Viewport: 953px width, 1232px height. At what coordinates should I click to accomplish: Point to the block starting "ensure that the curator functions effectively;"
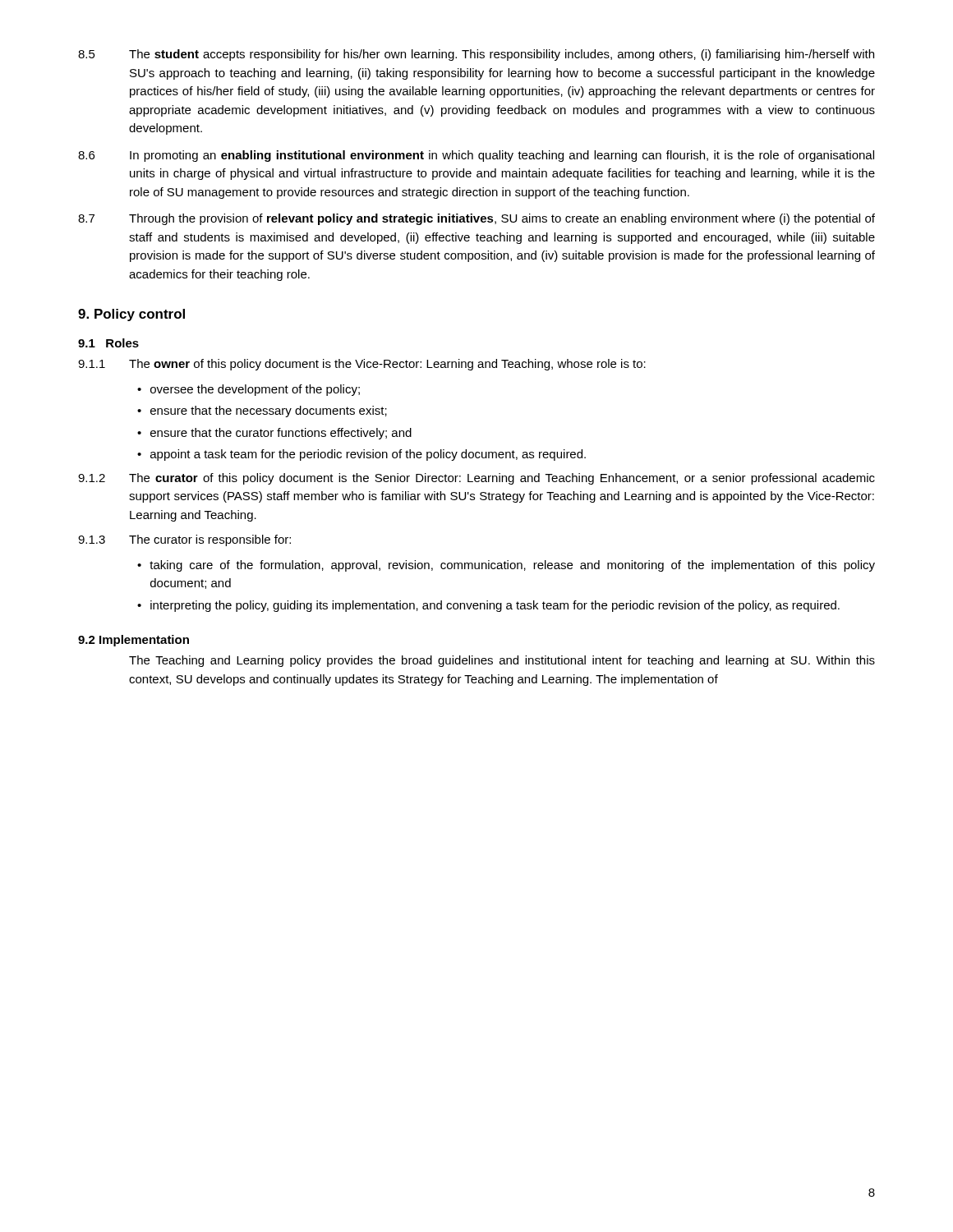pyautogui.click(x=281, y=434)
